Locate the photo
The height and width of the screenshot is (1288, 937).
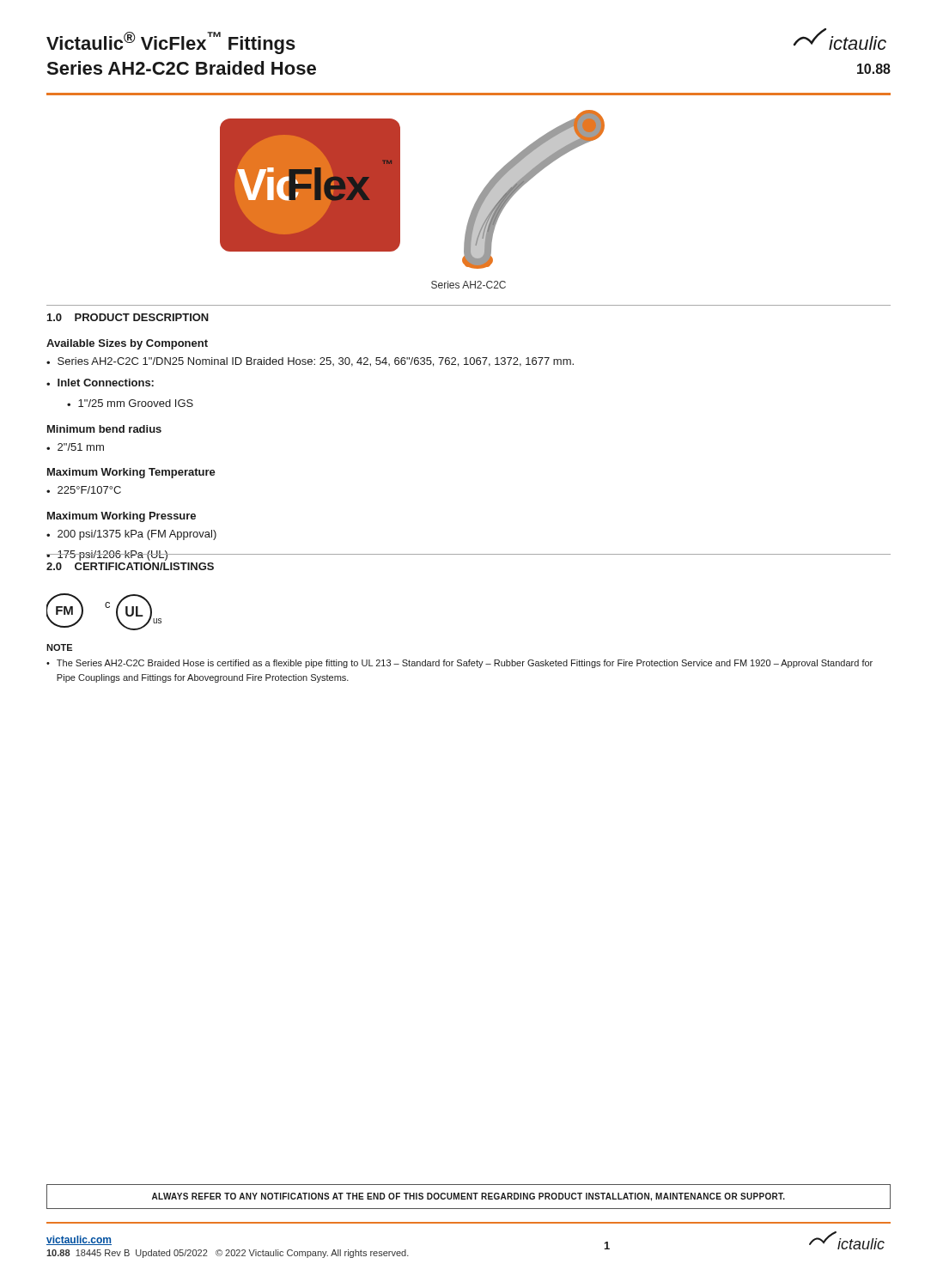click(x=468, y=192)
